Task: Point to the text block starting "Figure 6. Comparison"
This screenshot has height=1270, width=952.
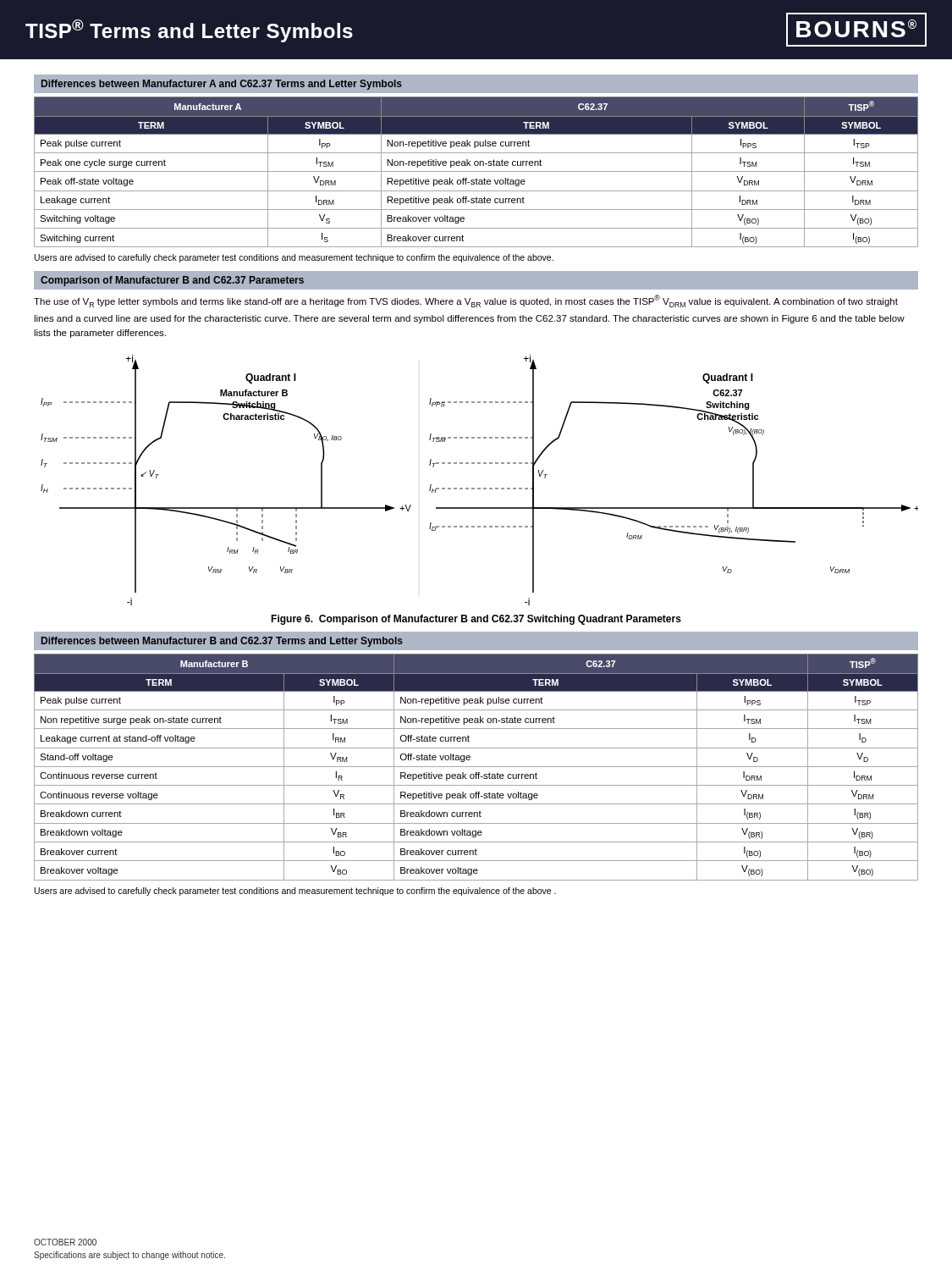Action: click(x=476, y=619)
